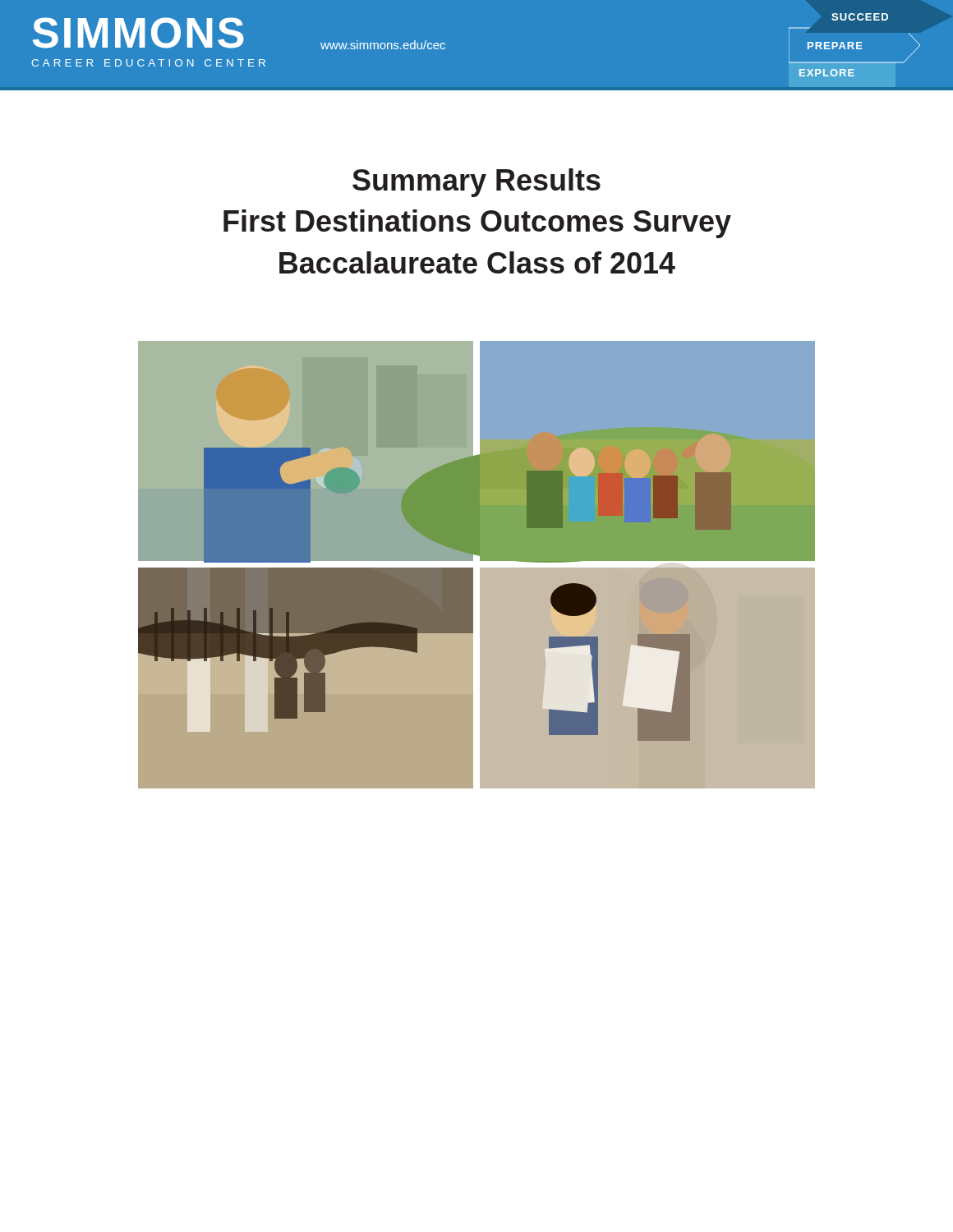Screen dimensions: 1232x953
Task: Click on the photo
Action: pos(476,565)
